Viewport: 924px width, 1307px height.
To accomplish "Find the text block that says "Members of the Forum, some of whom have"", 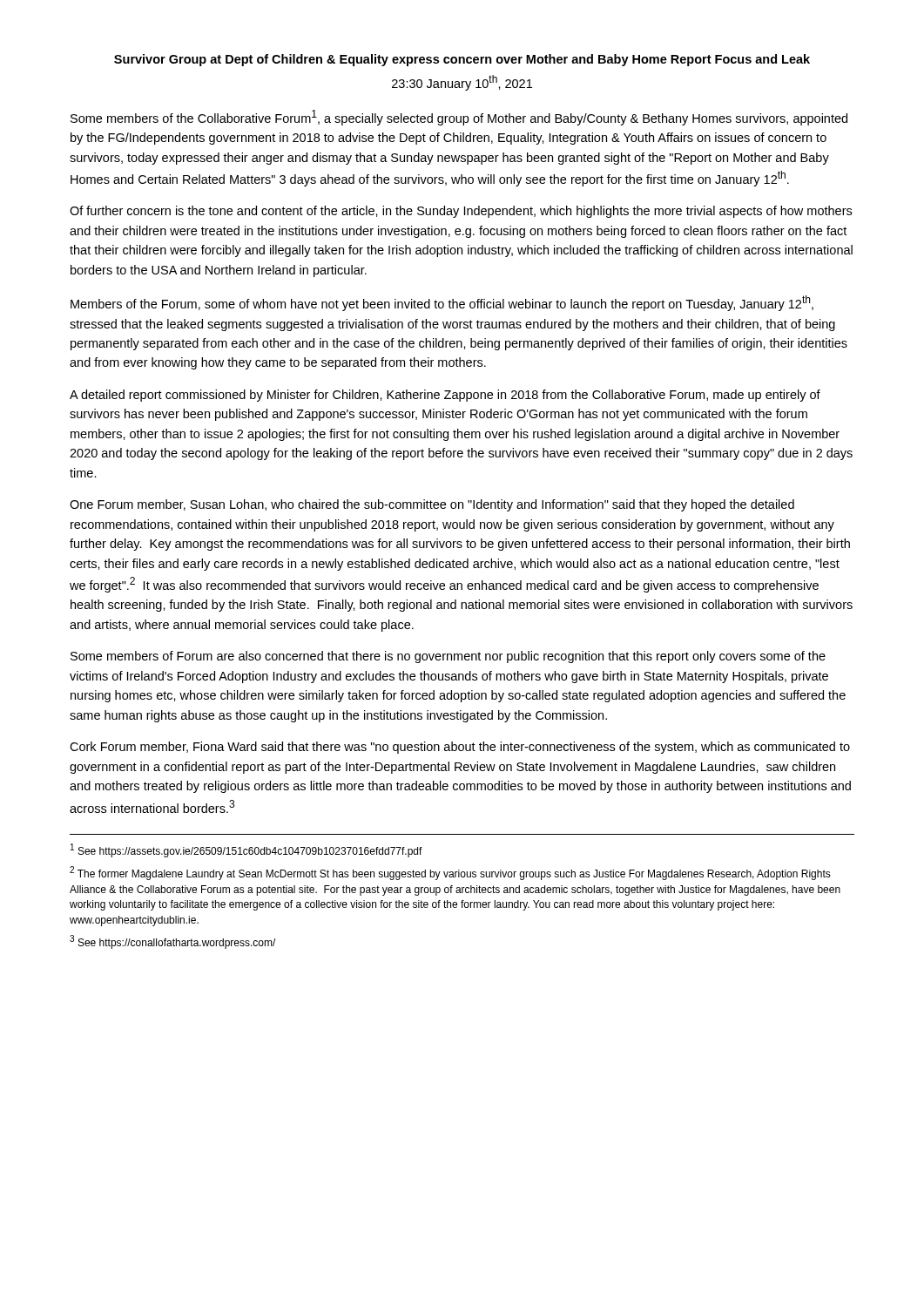I will [459, 332].
